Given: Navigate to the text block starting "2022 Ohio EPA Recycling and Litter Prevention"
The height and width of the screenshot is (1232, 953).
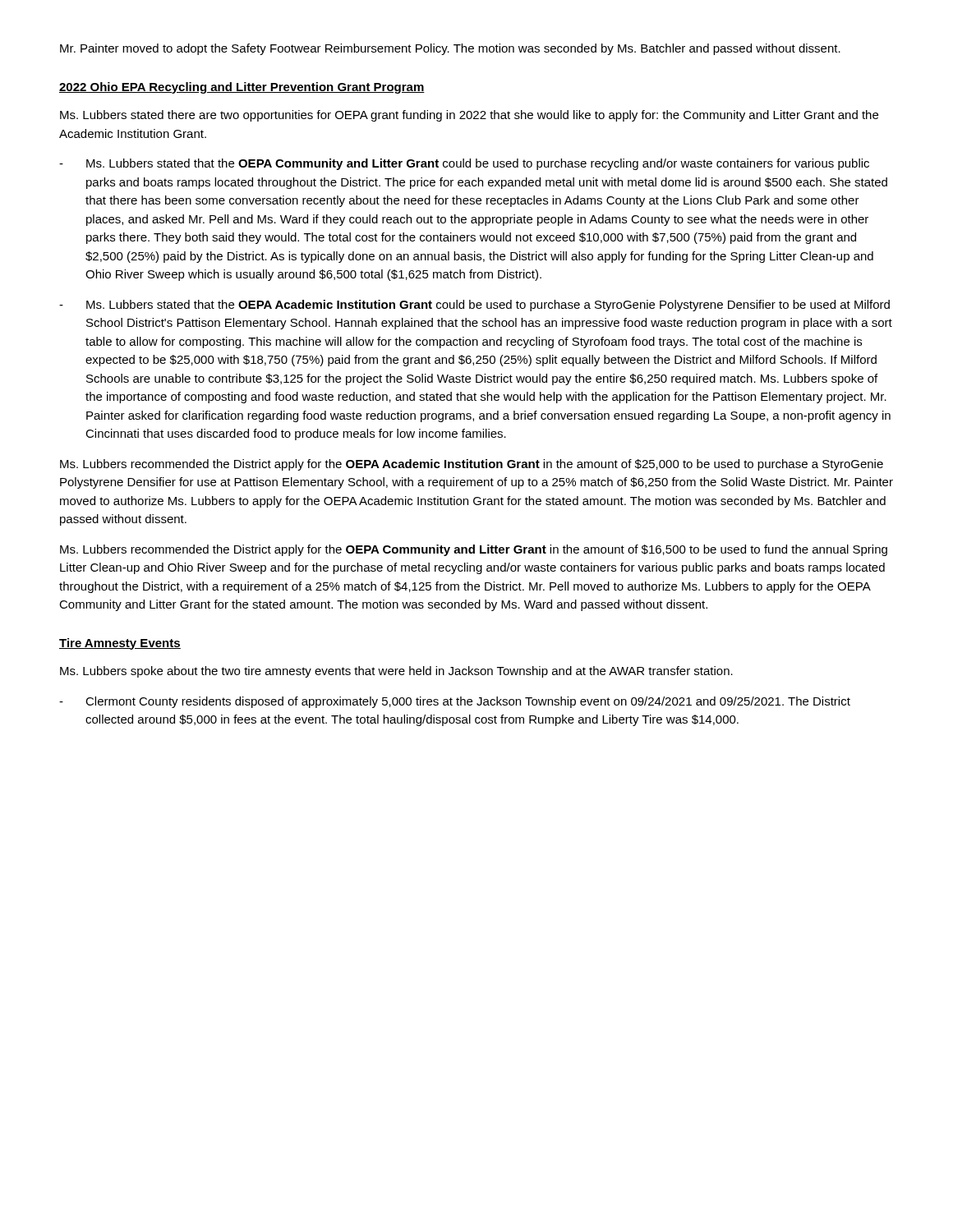Looking at the screenshot, I should [242, 86].
